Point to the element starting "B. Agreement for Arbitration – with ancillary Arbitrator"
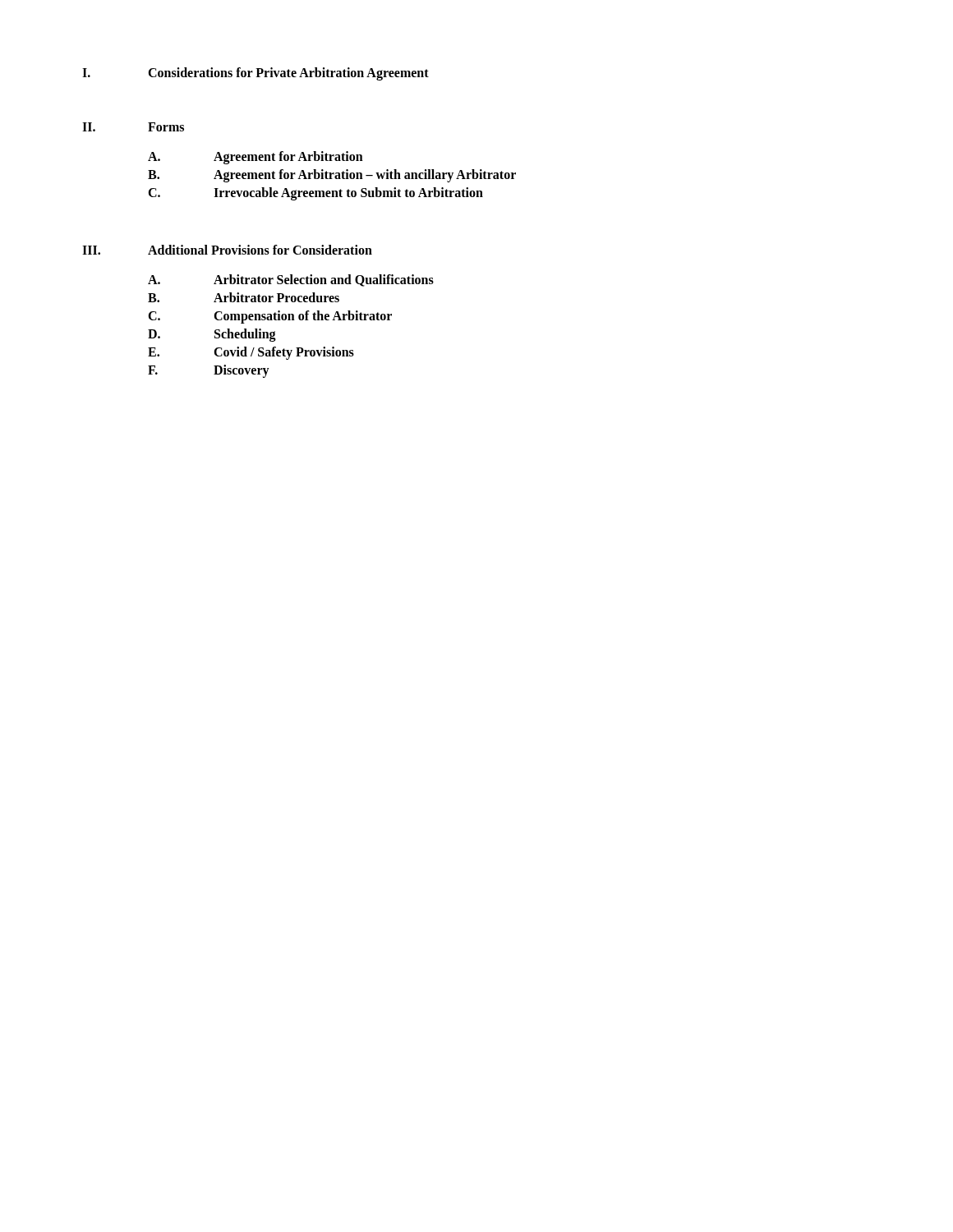 tap(332, 175)
